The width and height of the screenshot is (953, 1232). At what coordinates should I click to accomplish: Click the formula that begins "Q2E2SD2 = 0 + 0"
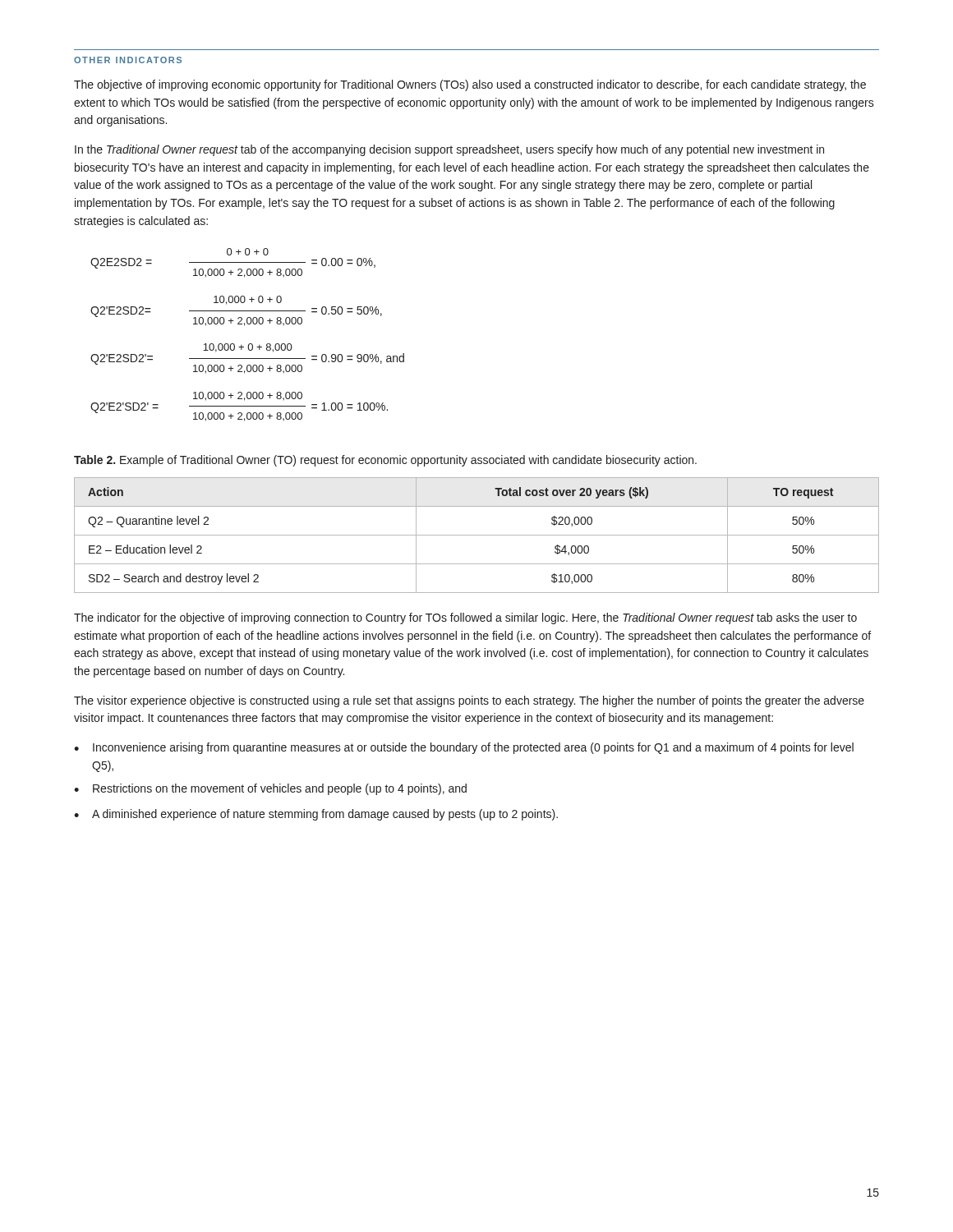click(x=248, y=252)
